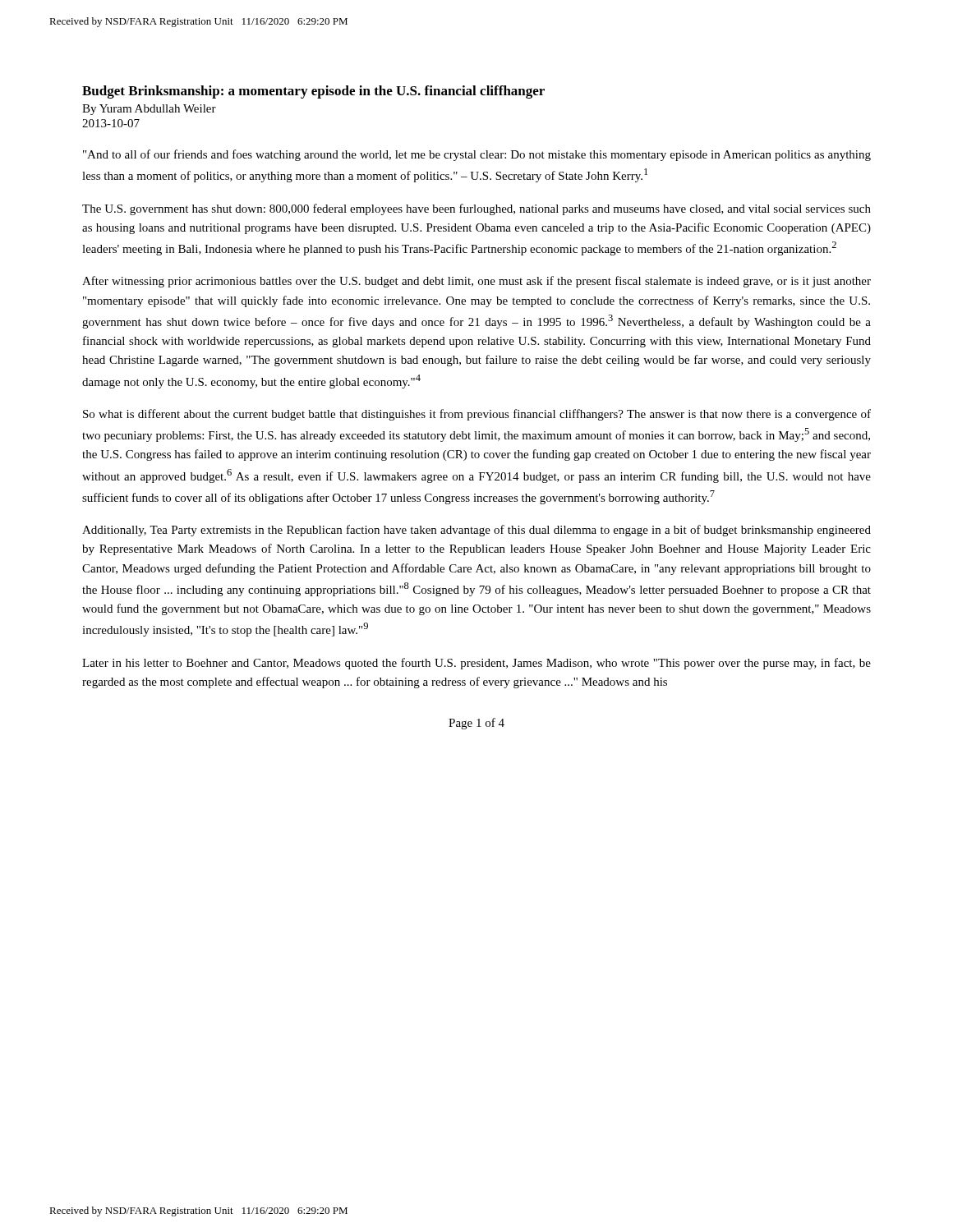
Task: Locate the block of text that opens with "So what is different"
Action: (x=476, y=456)
